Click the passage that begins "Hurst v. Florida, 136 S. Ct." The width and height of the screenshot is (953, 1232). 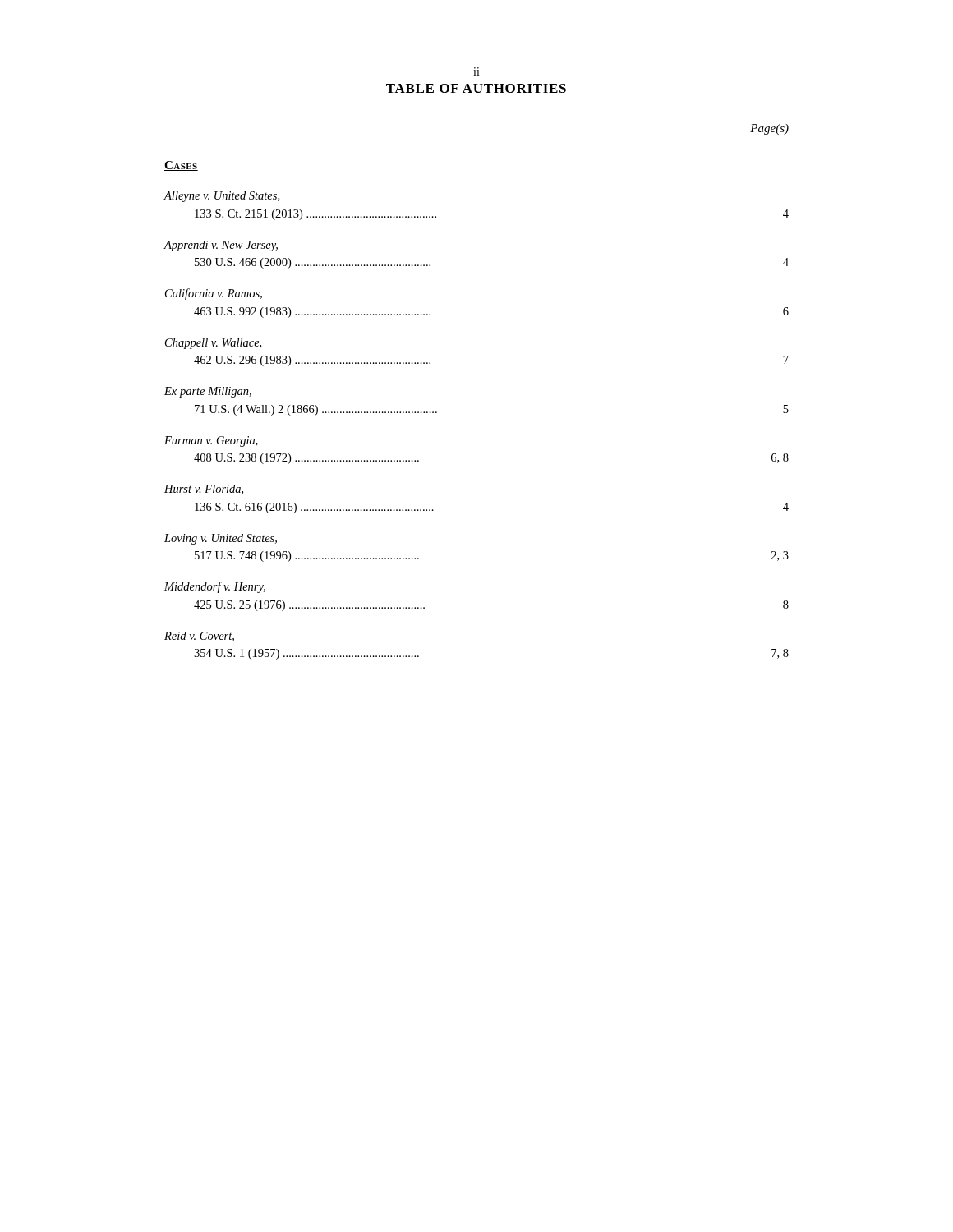(x=204, y=490)
